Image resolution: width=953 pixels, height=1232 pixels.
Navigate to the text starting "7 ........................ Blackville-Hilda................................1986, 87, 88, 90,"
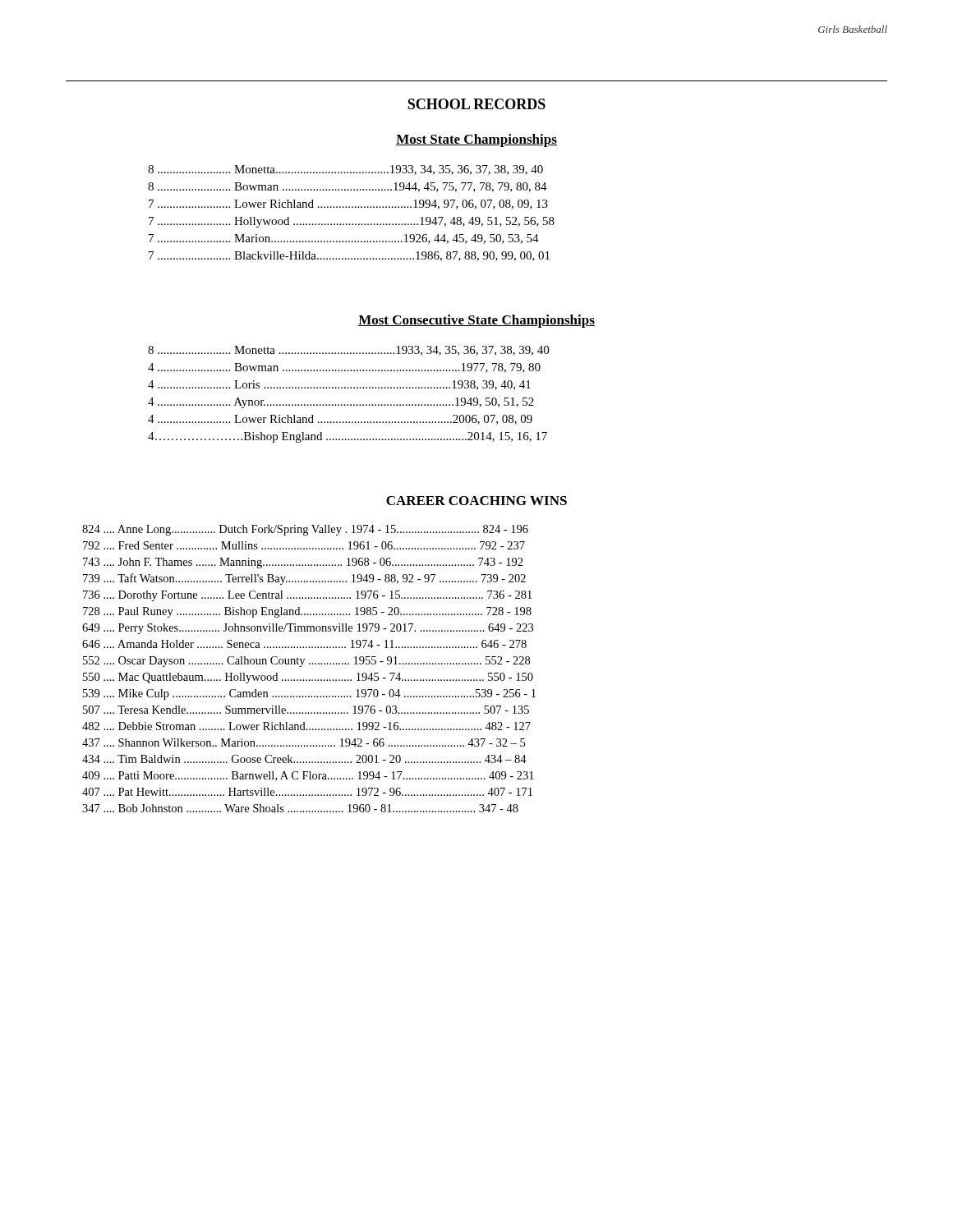[349, 255]
